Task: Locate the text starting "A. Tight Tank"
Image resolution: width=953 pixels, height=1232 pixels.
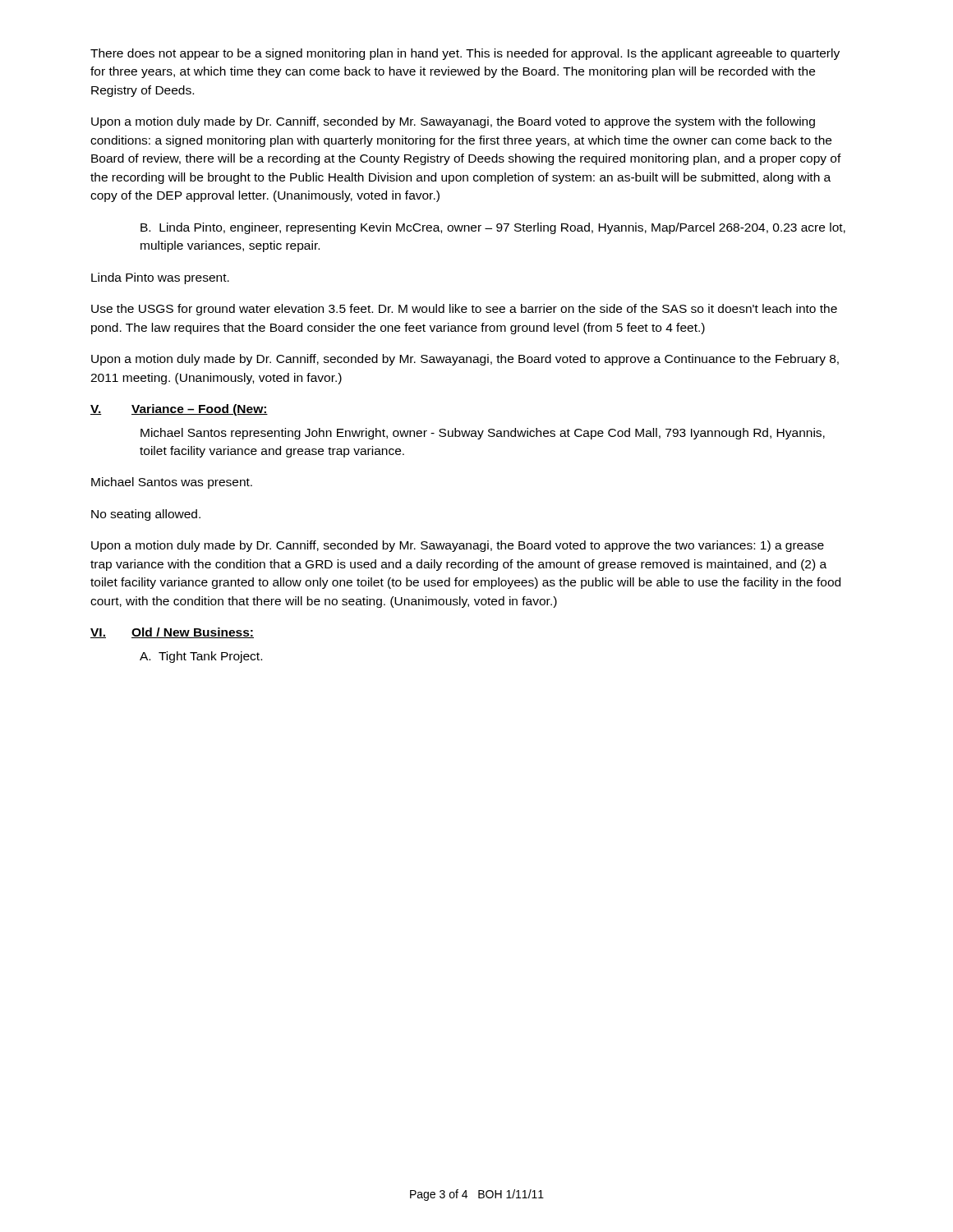Action: 202,656
